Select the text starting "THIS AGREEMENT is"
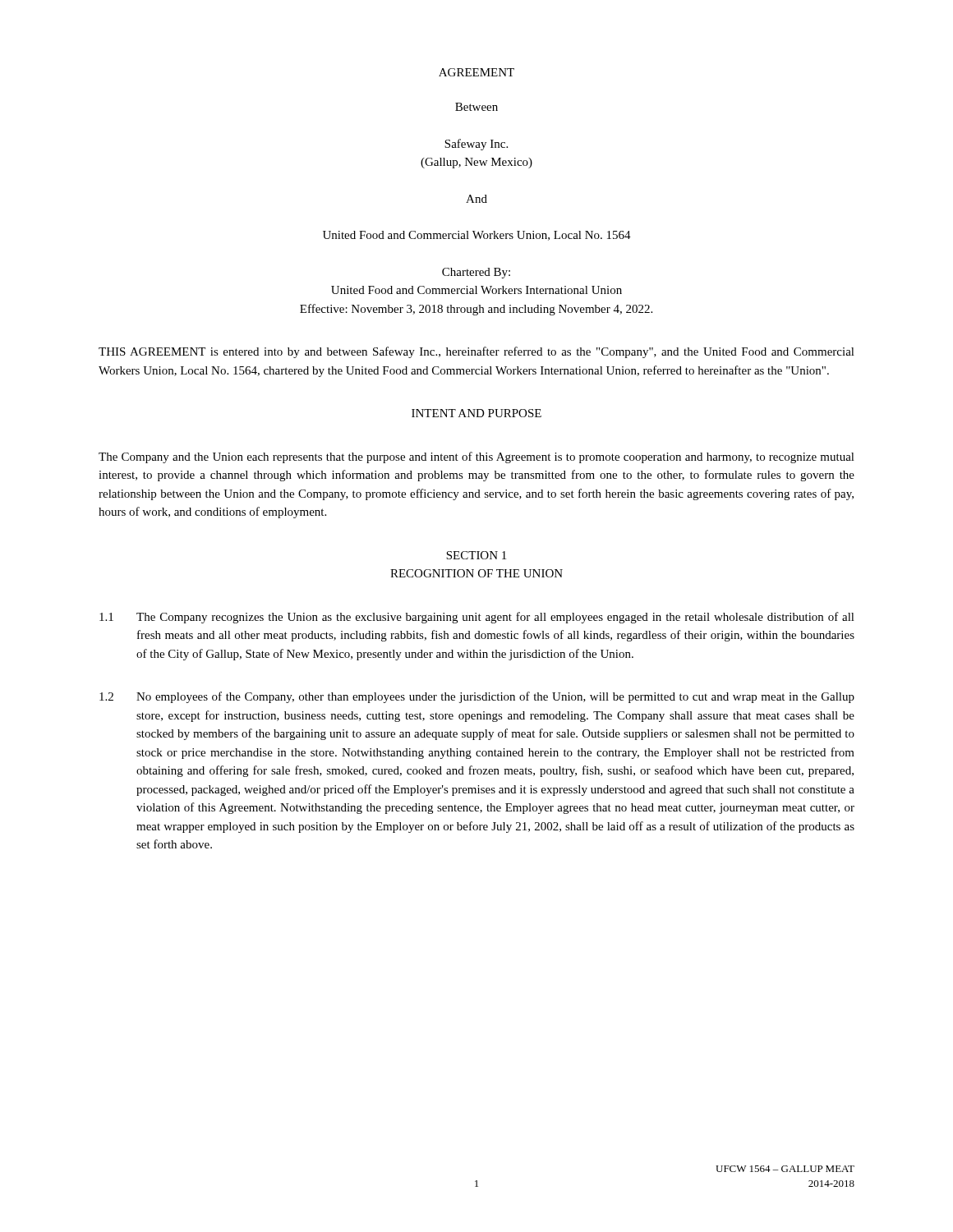The image size is (953, 1232). [x=476, y=361]
